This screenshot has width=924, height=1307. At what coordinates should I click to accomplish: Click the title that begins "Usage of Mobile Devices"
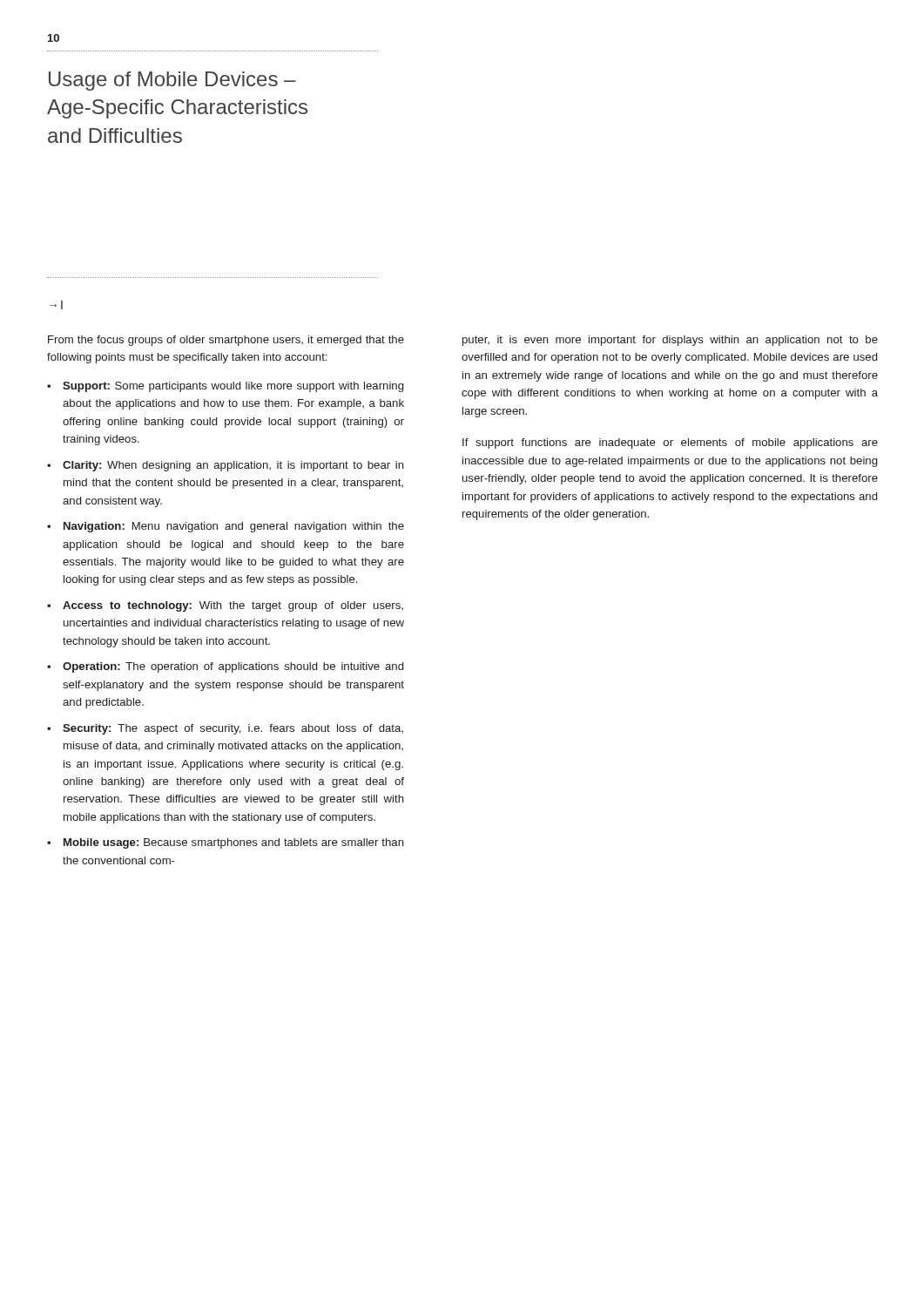pos(204,108)
